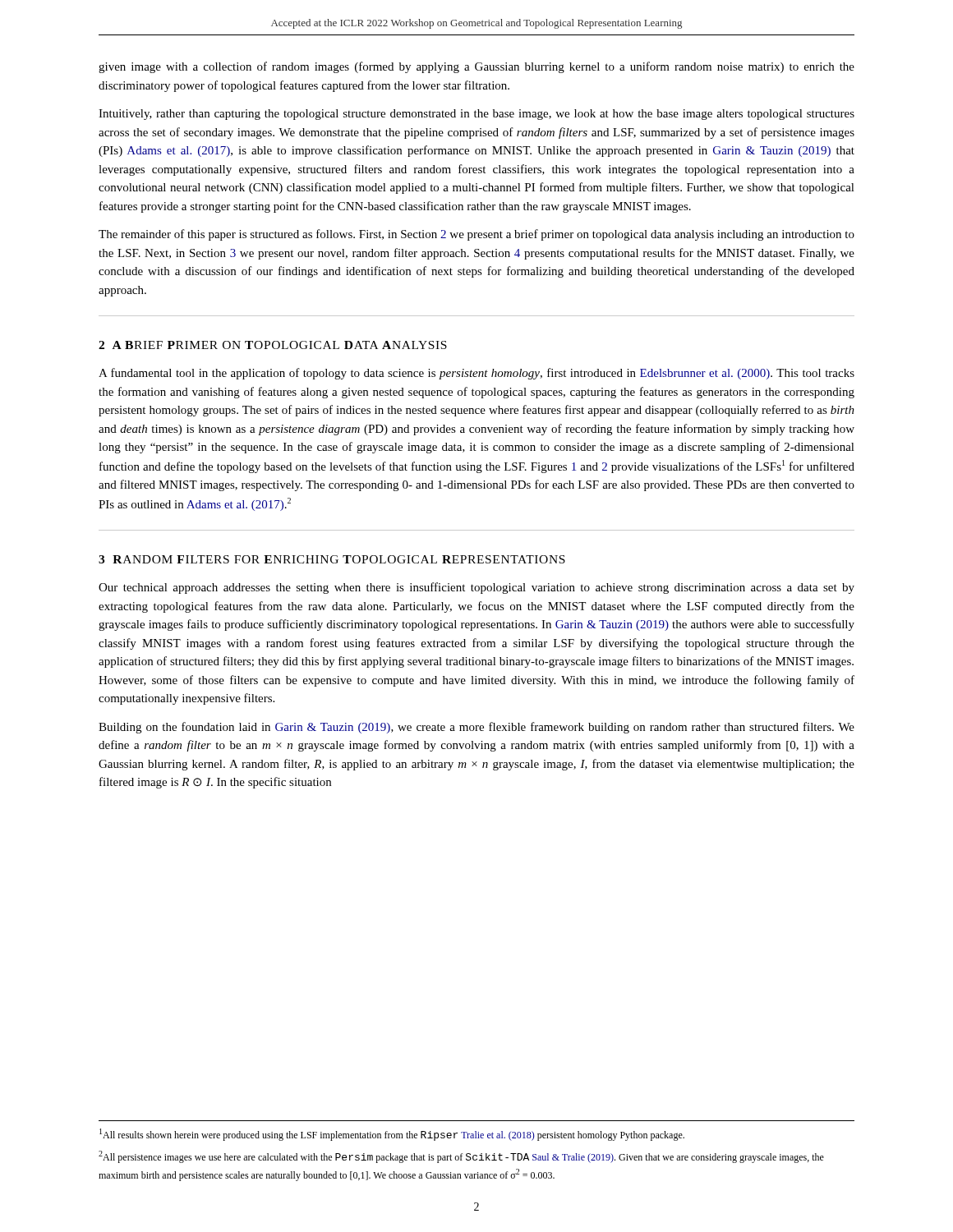Point to the block beginning "given image with a collection of random"
This screenshot has height=1232, width=953.
pyautogui.click(x=476, y=76)
